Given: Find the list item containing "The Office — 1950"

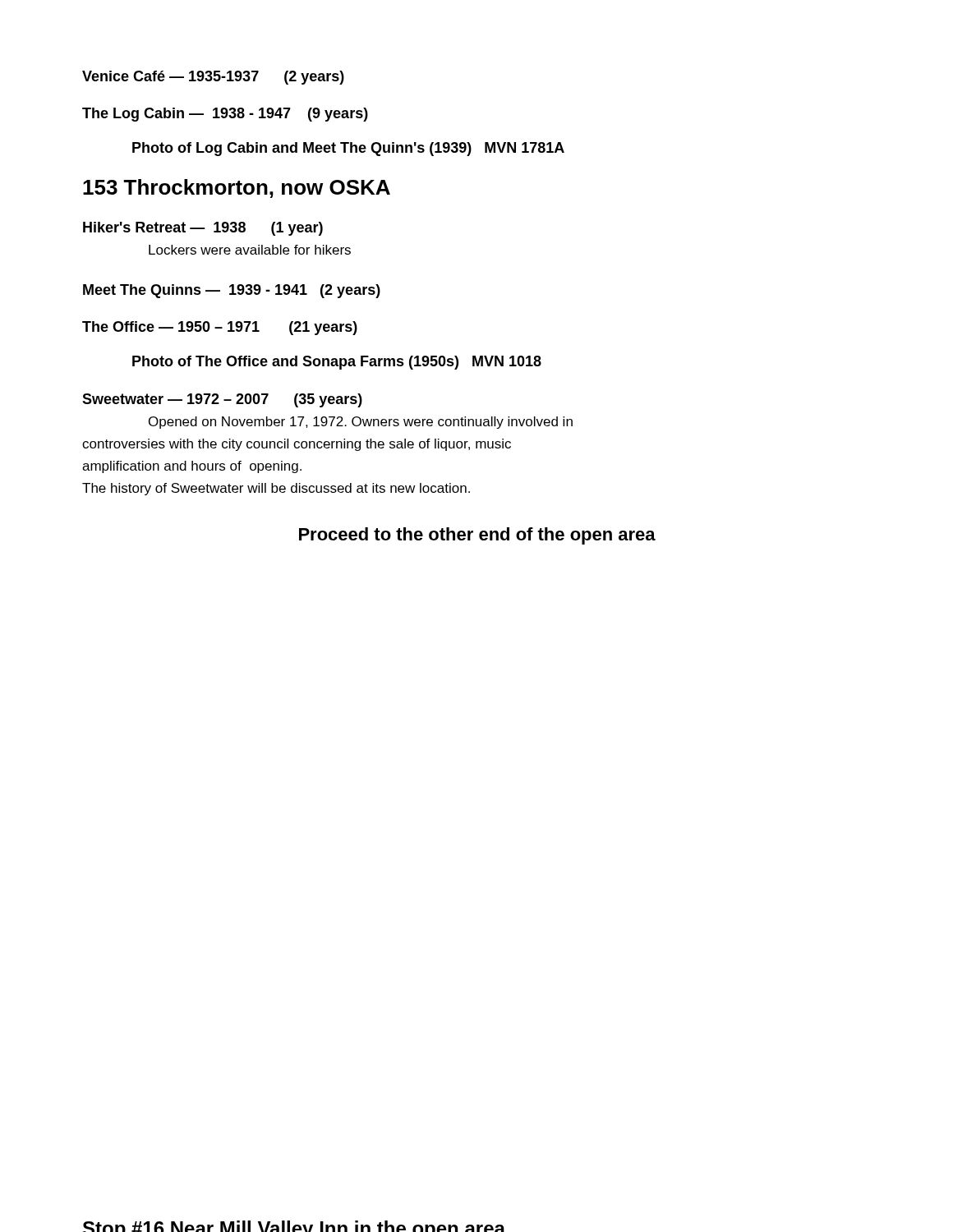Looking at the screenshot, I should [220, 327].
